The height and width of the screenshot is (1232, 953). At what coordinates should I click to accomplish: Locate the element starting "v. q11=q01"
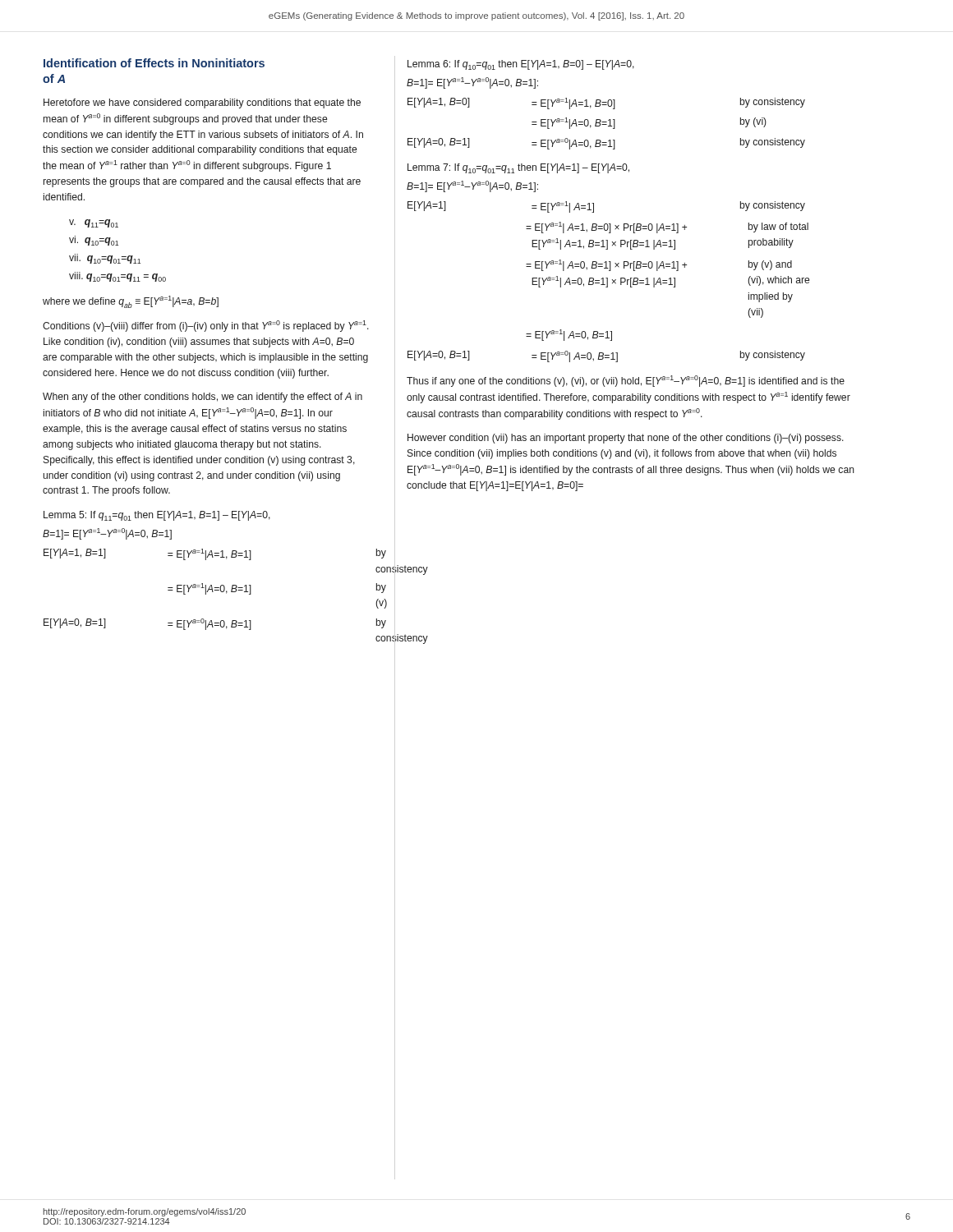click(x=94, y=223)
